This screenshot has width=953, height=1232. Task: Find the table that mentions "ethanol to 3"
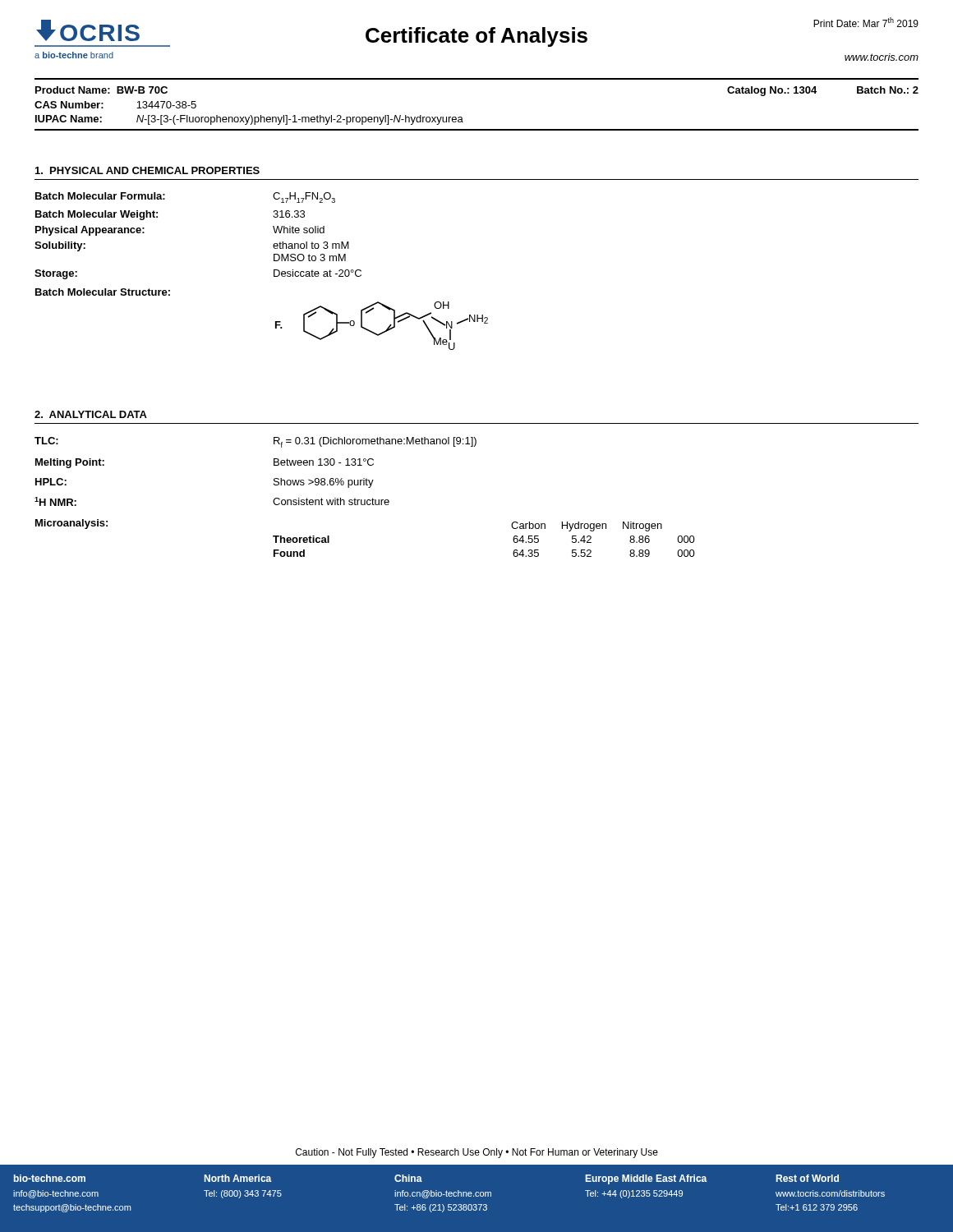pyautogui.click(x=476, y=288)
